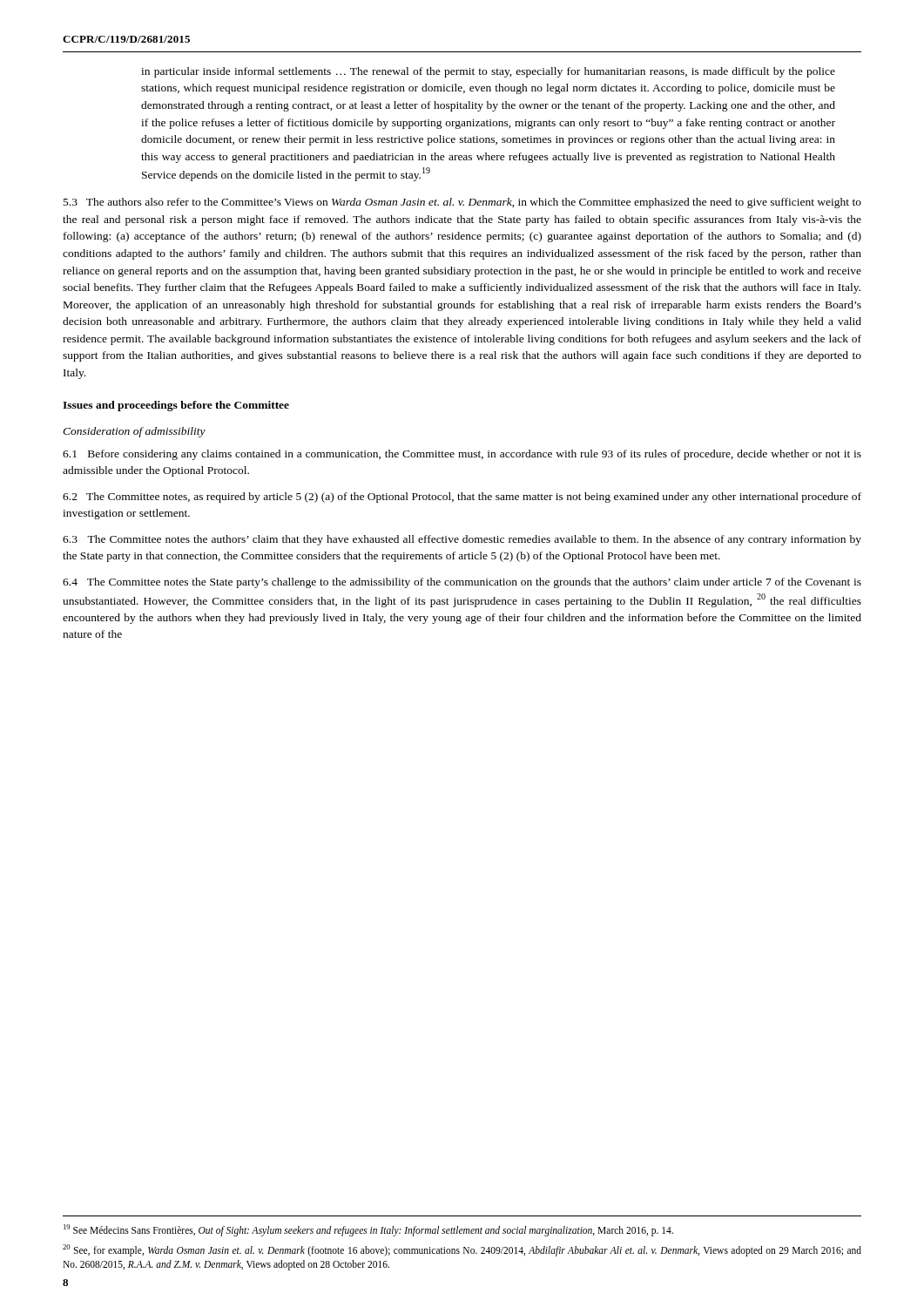Locate the text block starting "Consideration of admissibility"

pyautogui.click(x=134, y=431)
